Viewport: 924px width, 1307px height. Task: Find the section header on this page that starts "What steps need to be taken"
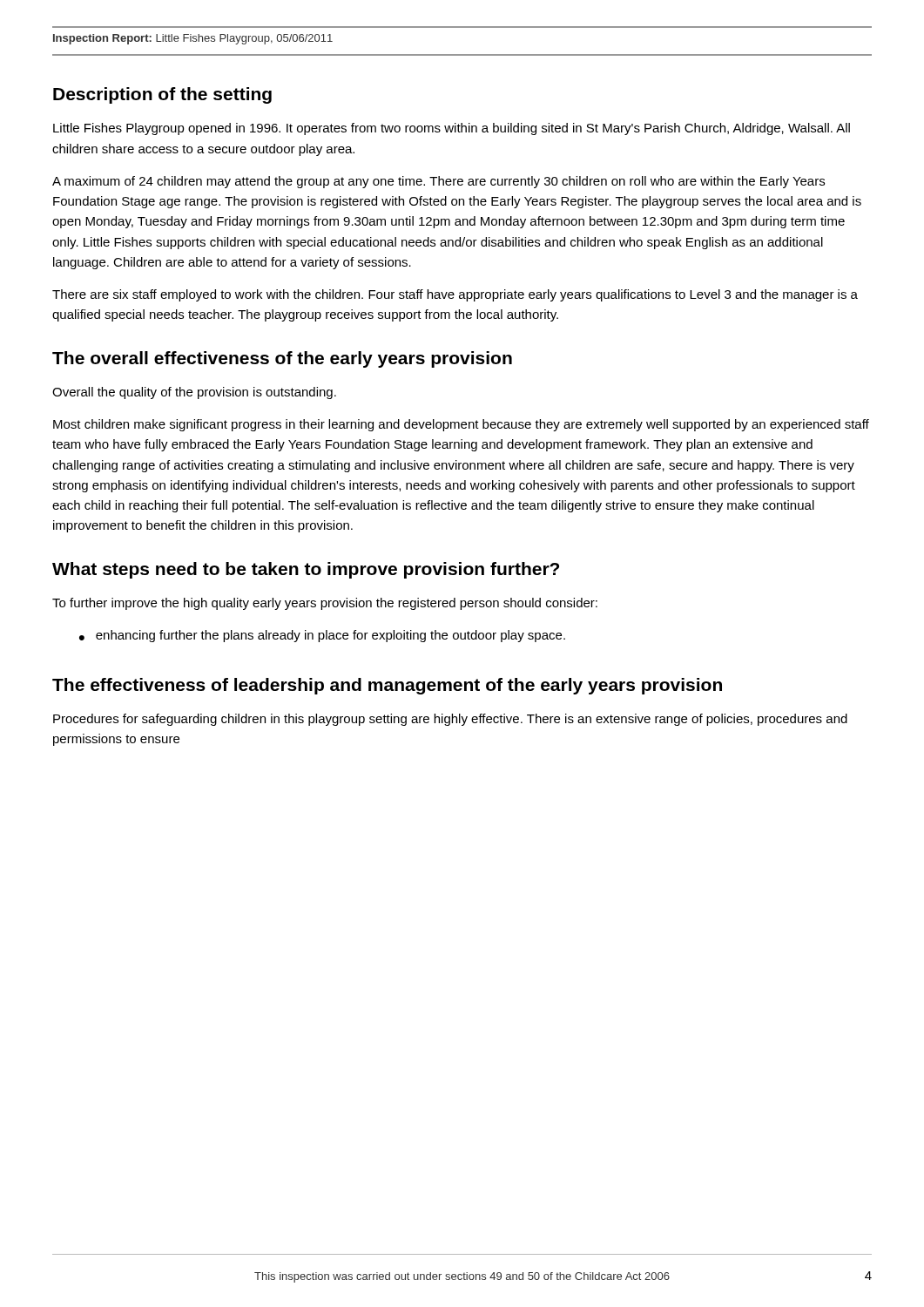(306, 568)
